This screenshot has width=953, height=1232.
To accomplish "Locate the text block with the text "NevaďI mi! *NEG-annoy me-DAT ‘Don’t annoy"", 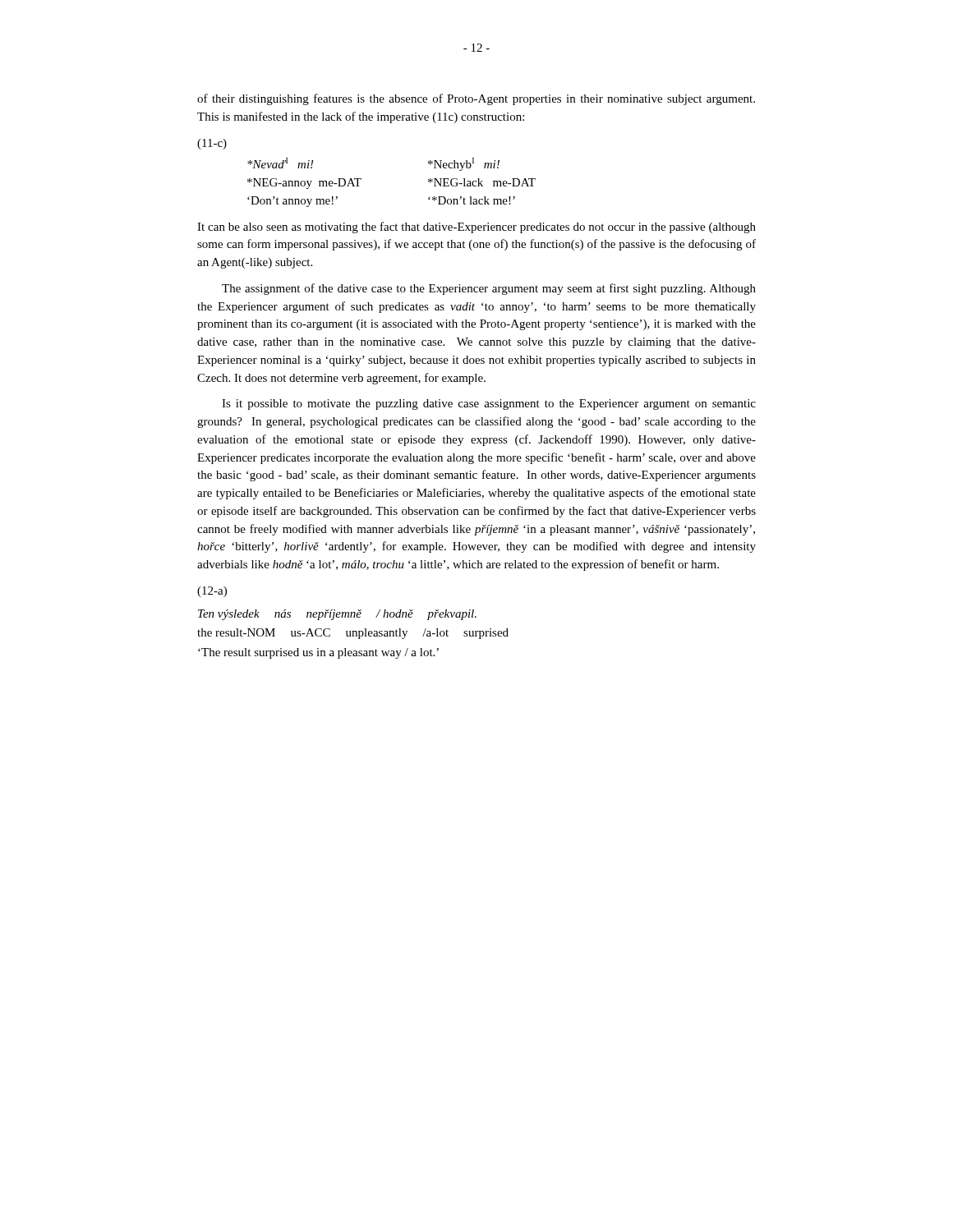I will 501,183.
